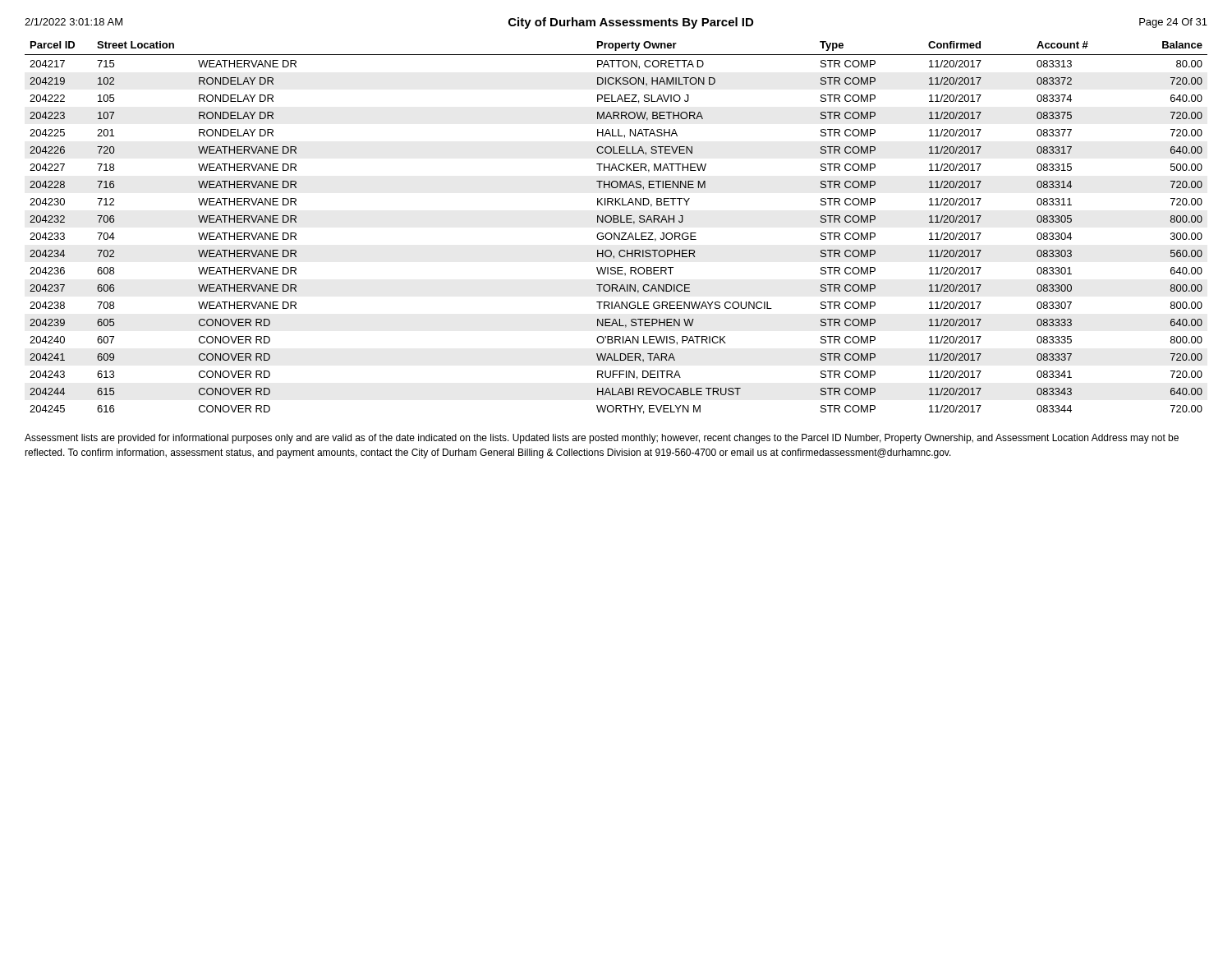Navigate to the passage starting "Assessment lists are provided"
Viewport: 1232px width, 953px height.
click(x=602, y=445)
